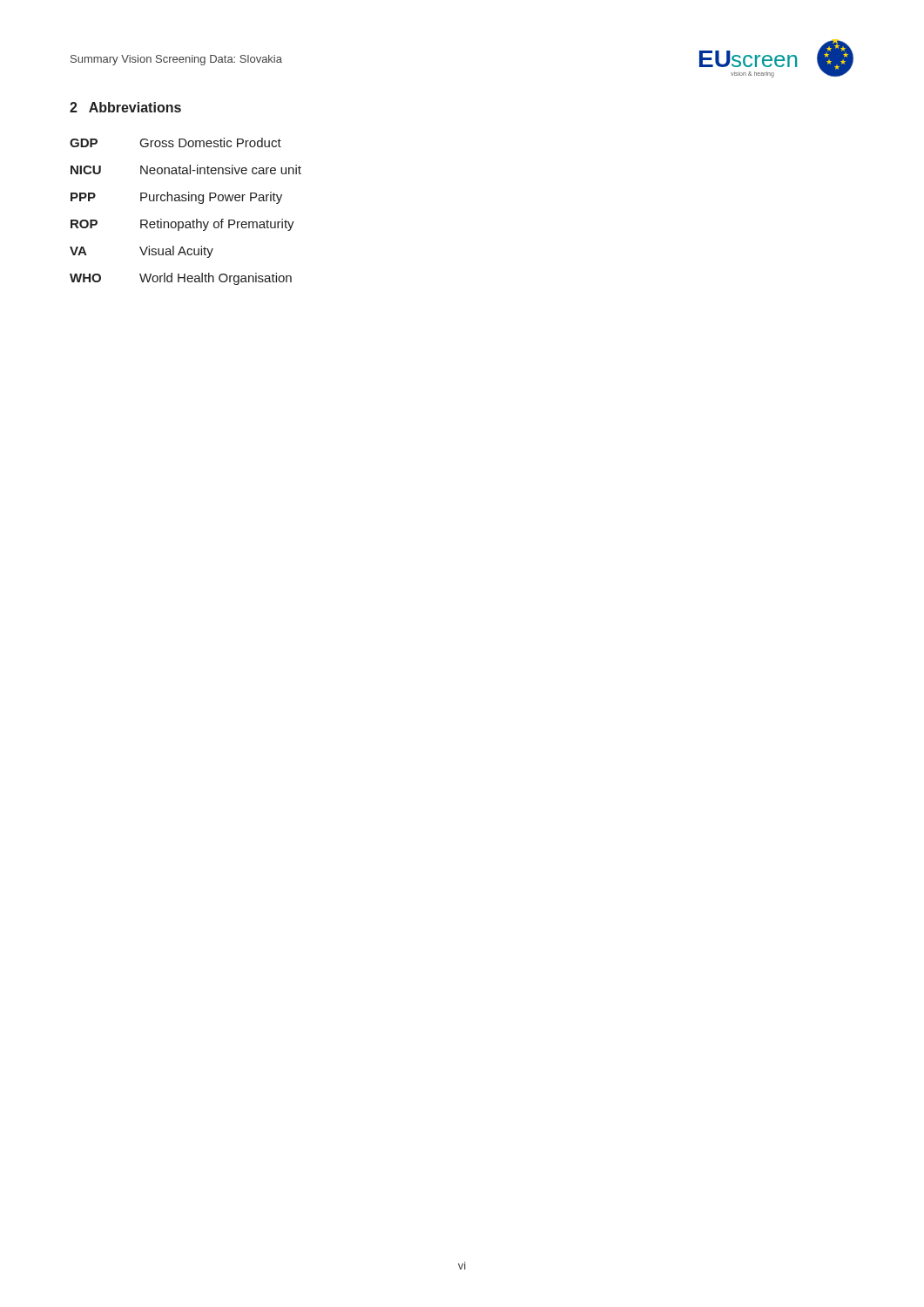Locate the region starting "2 Abbreviations"

tap(126, 108)
